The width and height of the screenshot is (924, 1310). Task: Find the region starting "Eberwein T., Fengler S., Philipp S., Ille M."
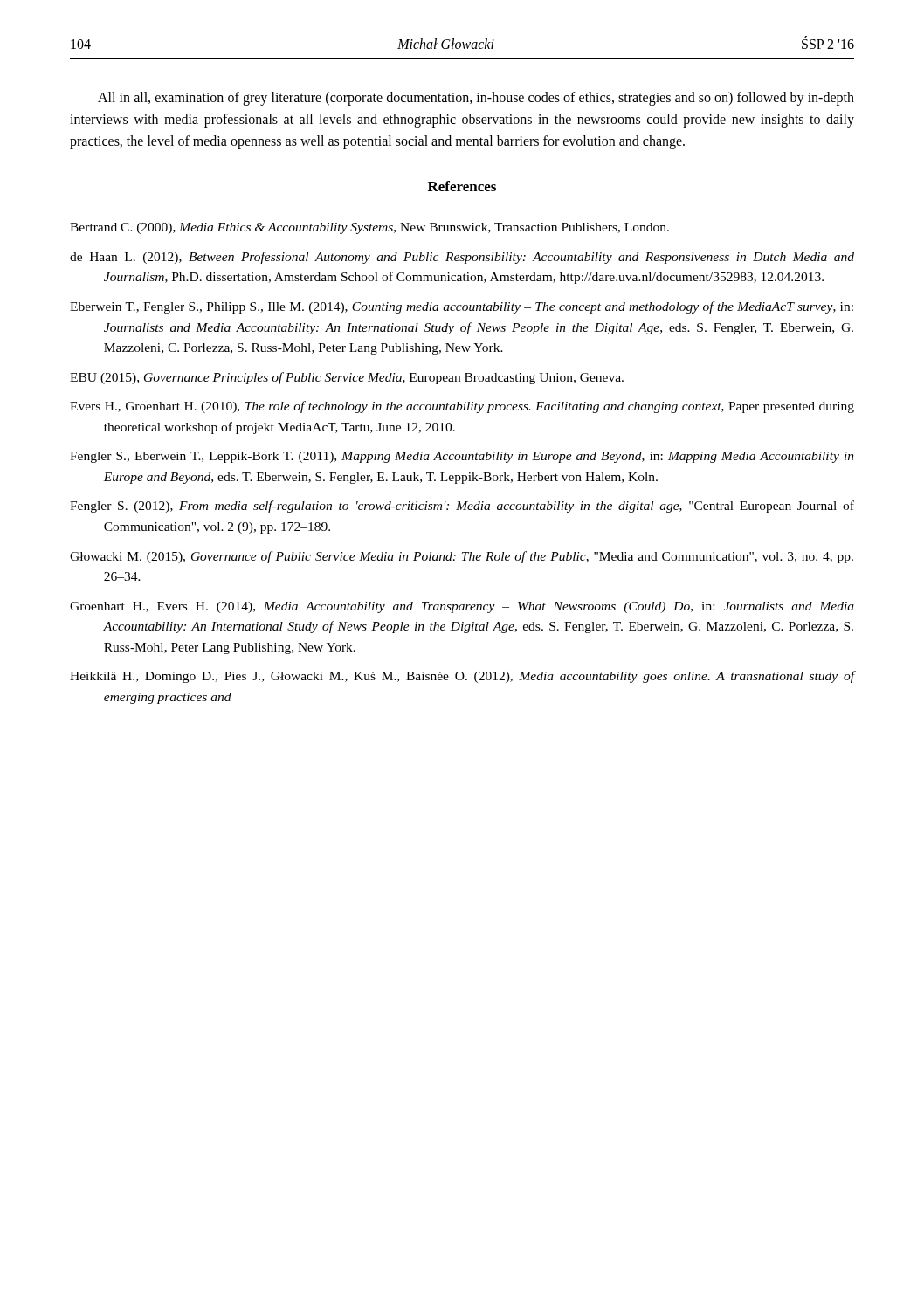coord(462,327)
